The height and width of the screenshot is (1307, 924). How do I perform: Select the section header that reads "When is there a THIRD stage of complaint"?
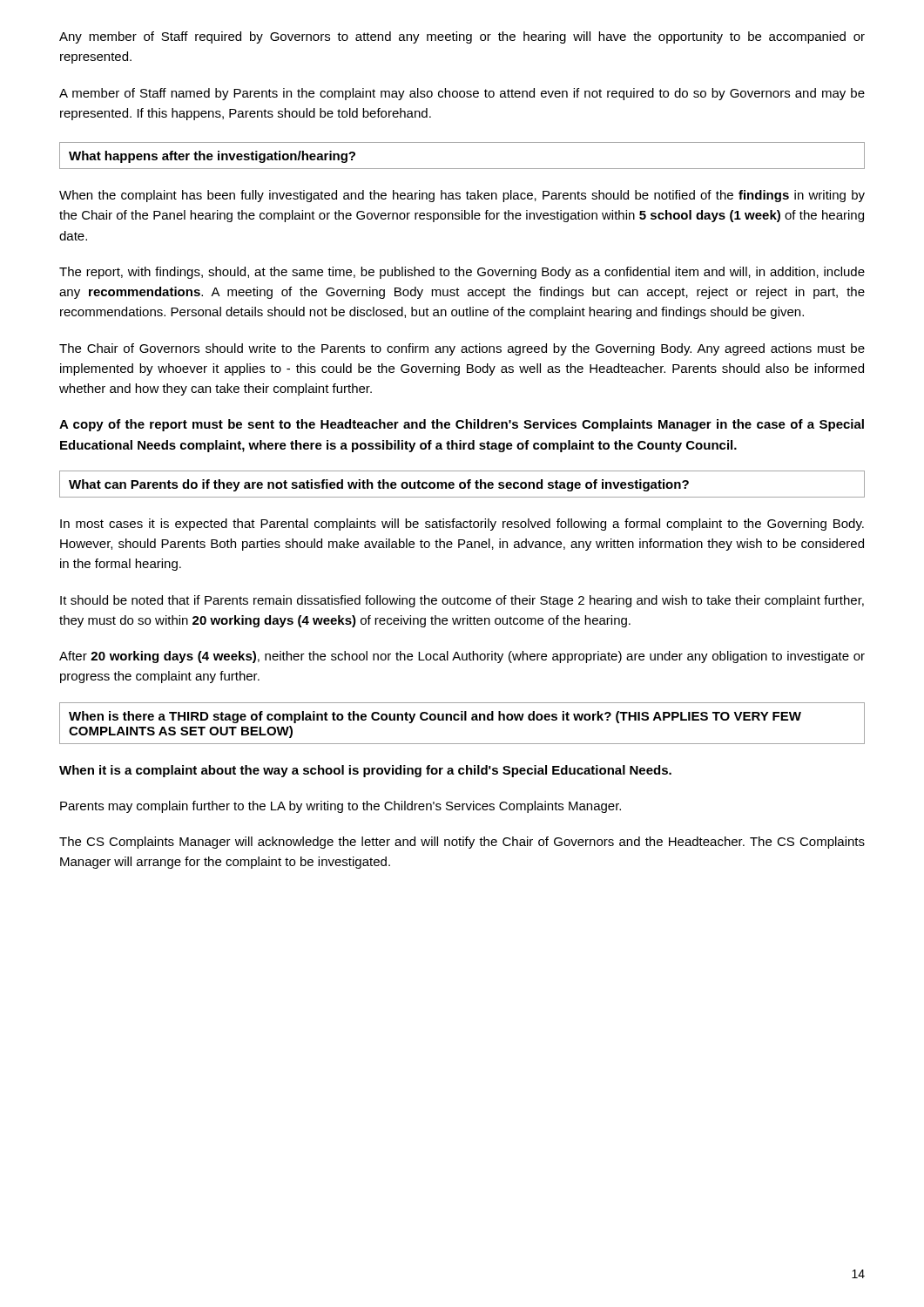(x=435, y=723)
